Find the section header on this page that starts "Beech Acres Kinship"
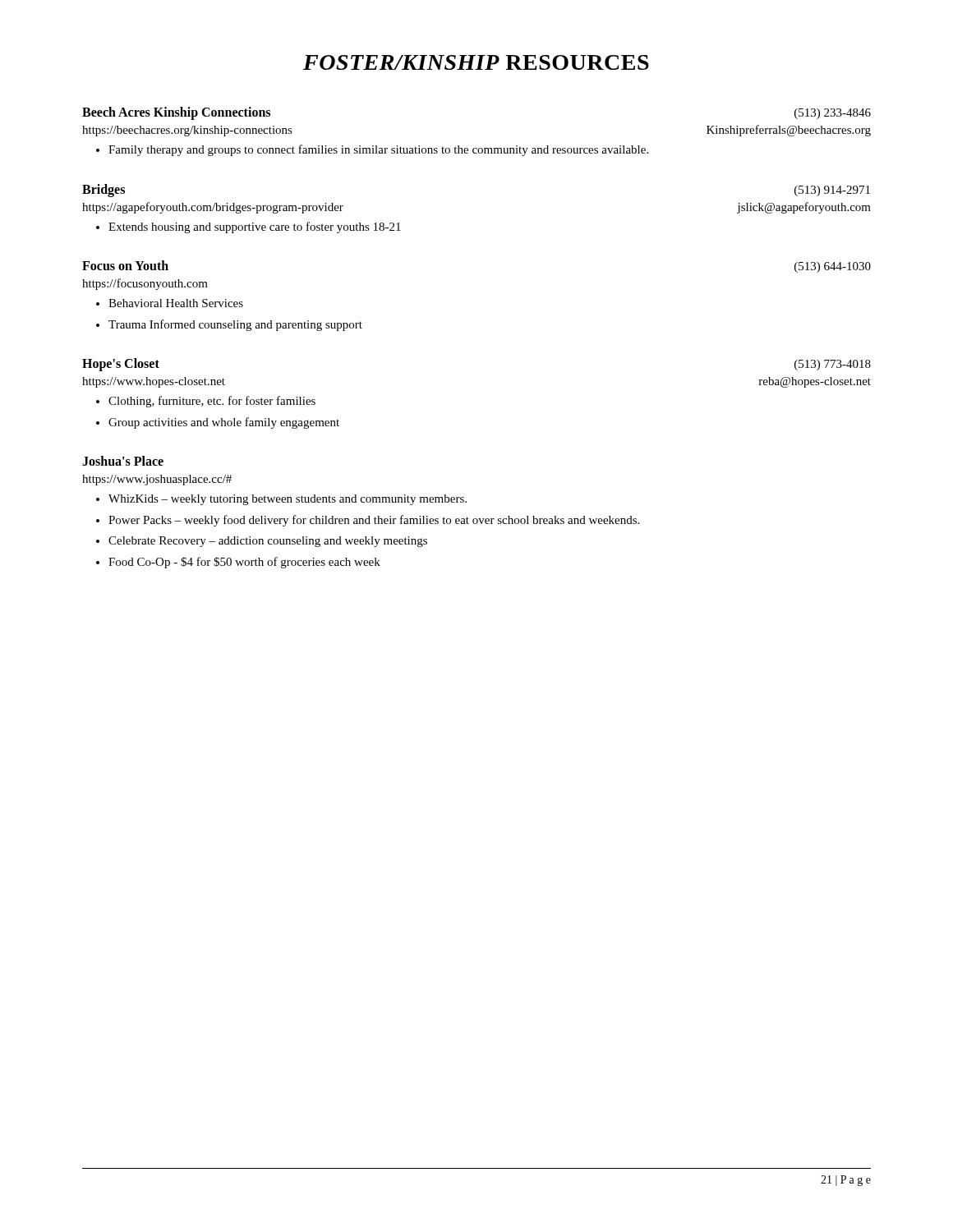Screen dimensions: 1232x953 click(176, 112)
